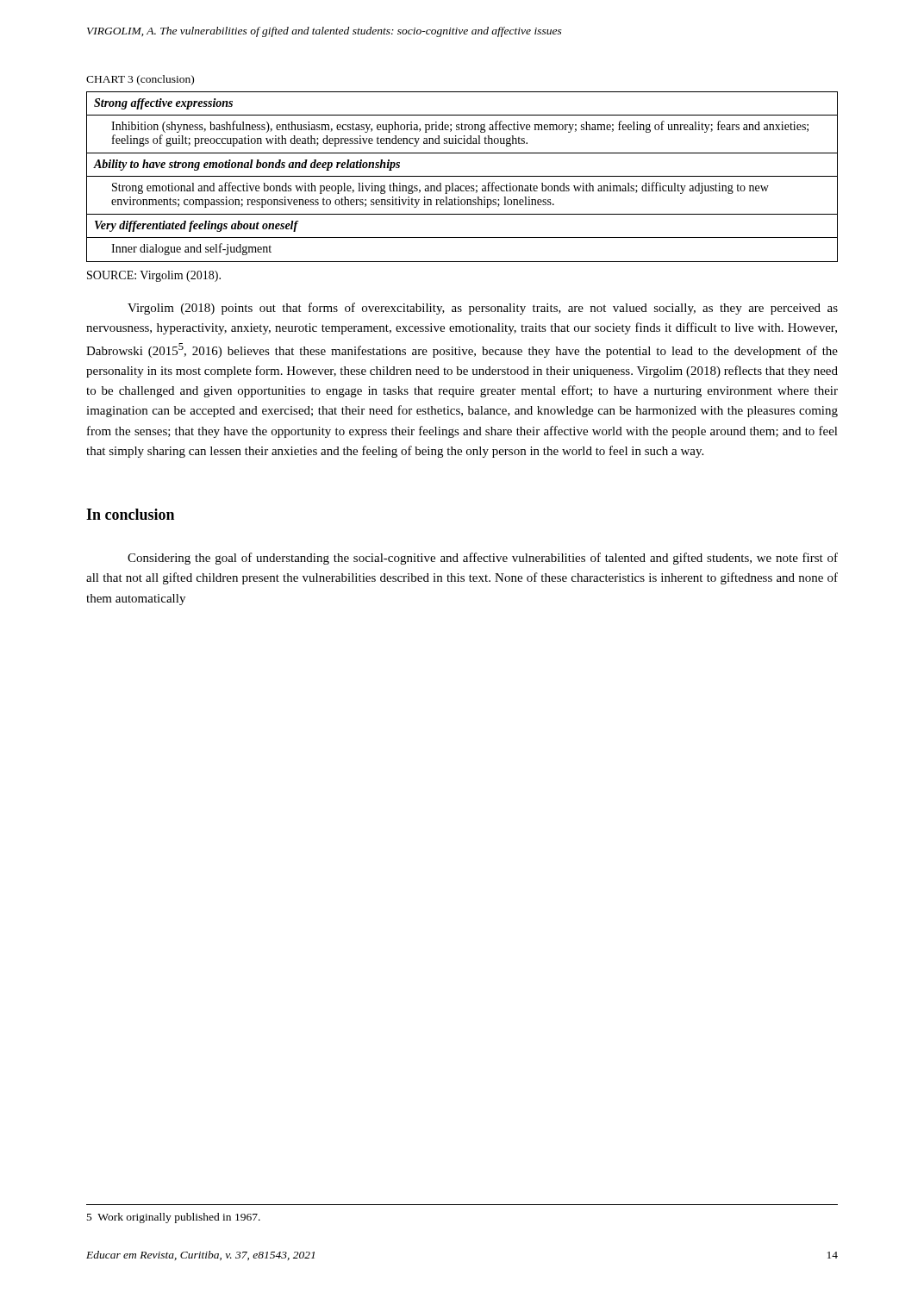
Task: Locate the caption that reads "SOURCE: Virgolim (2018)."
Action: click(154, 275)
